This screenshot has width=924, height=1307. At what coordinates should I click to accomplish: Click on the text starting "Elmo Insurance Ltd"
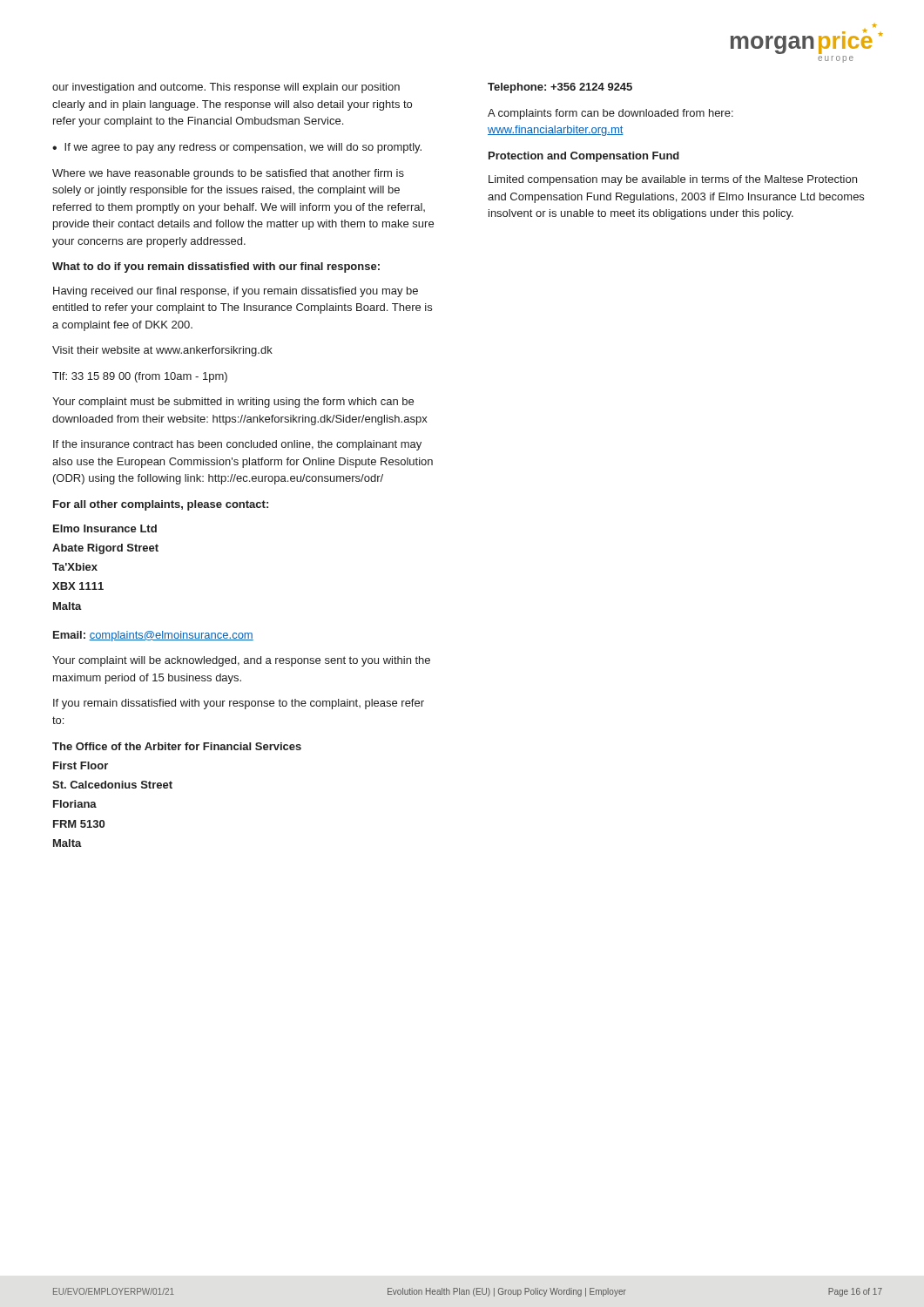click(105, 528)
